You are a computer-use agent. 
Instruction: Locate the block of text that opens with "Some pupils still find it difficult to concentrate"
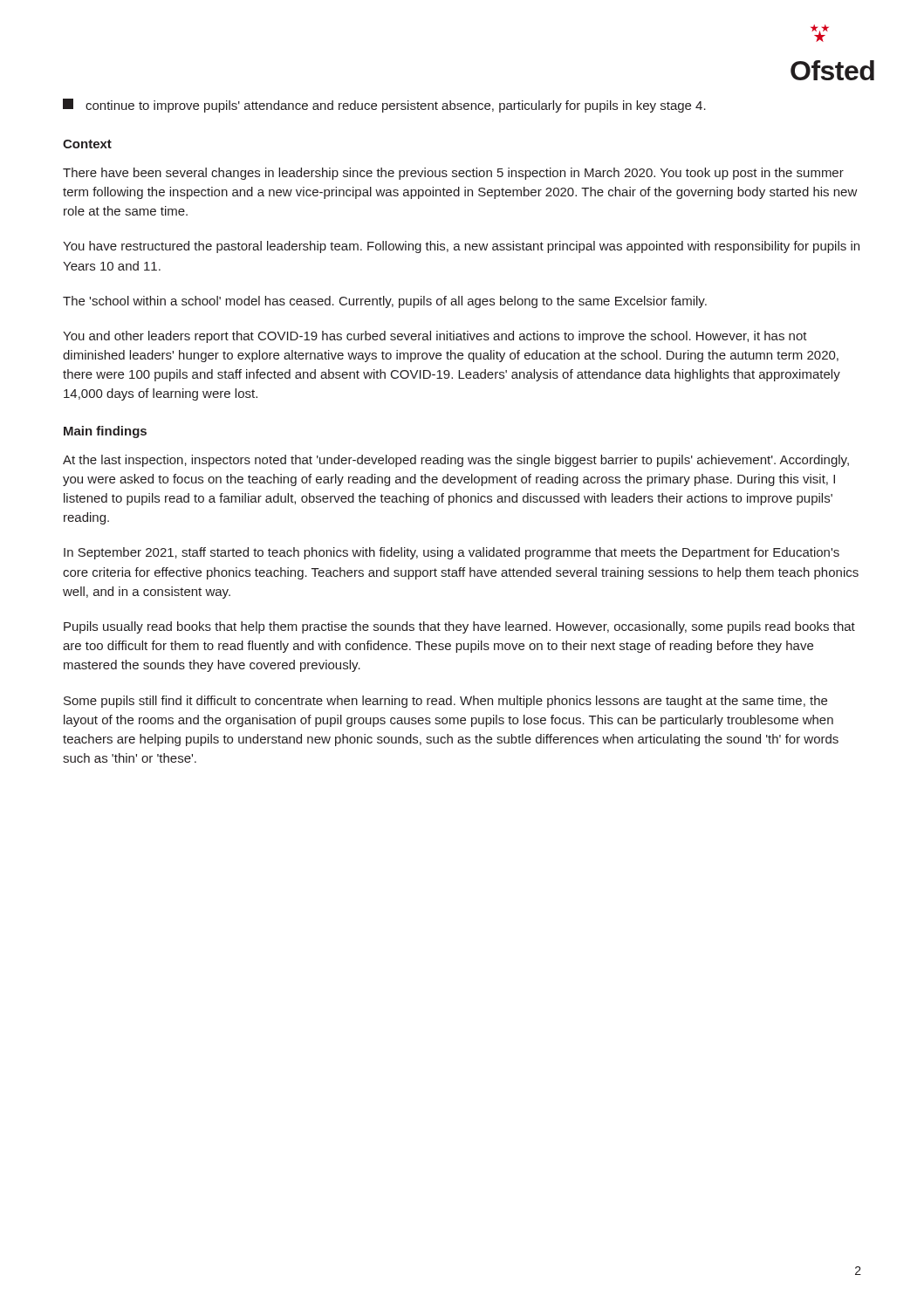pyautogui.click(x=451, y=729)
